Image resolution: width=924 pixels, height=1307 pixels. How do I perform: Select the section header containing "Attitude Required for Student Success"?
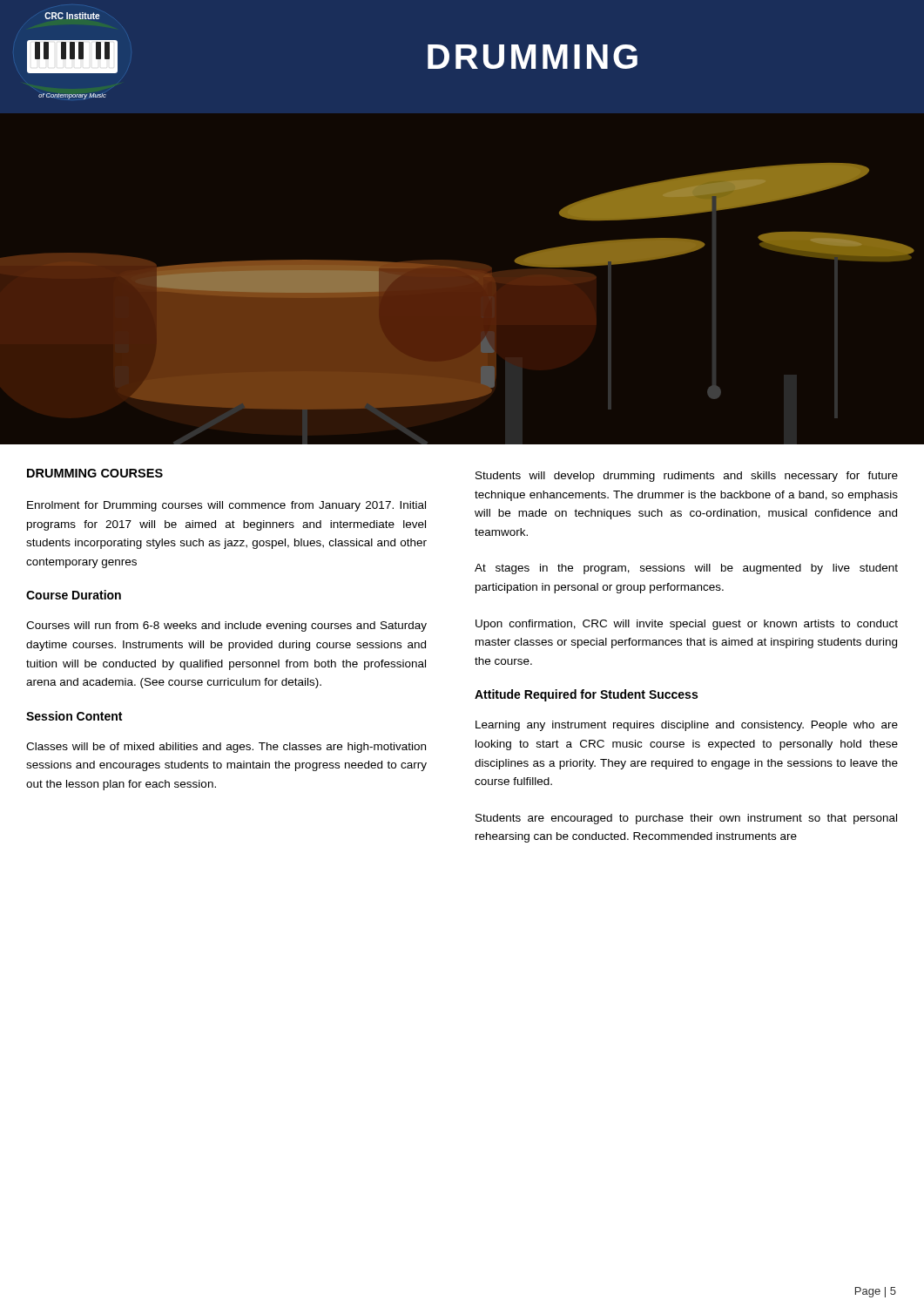point(586,695)
